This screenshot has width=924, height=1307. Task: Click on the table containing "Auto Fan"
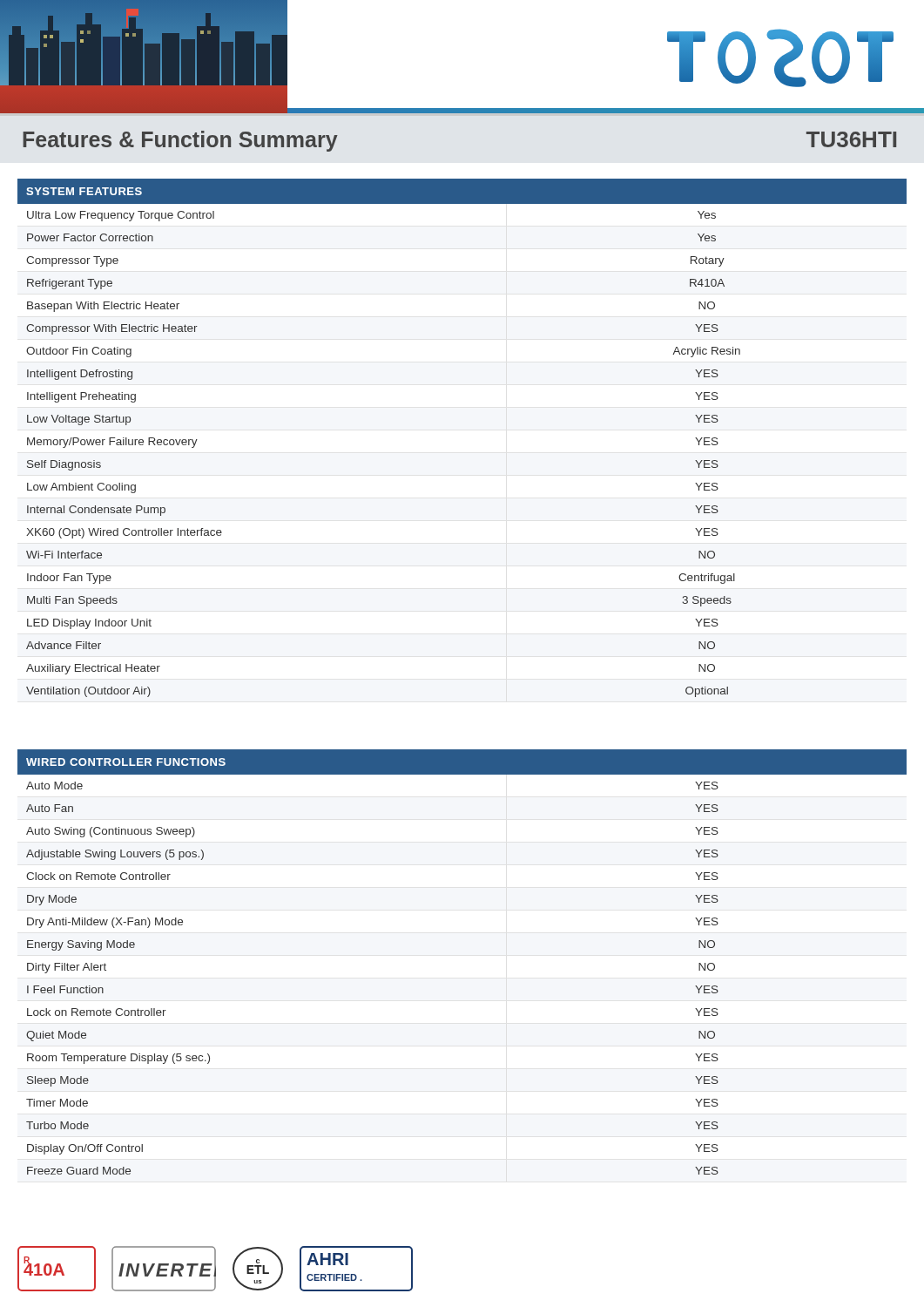click(x=462, y=966)
